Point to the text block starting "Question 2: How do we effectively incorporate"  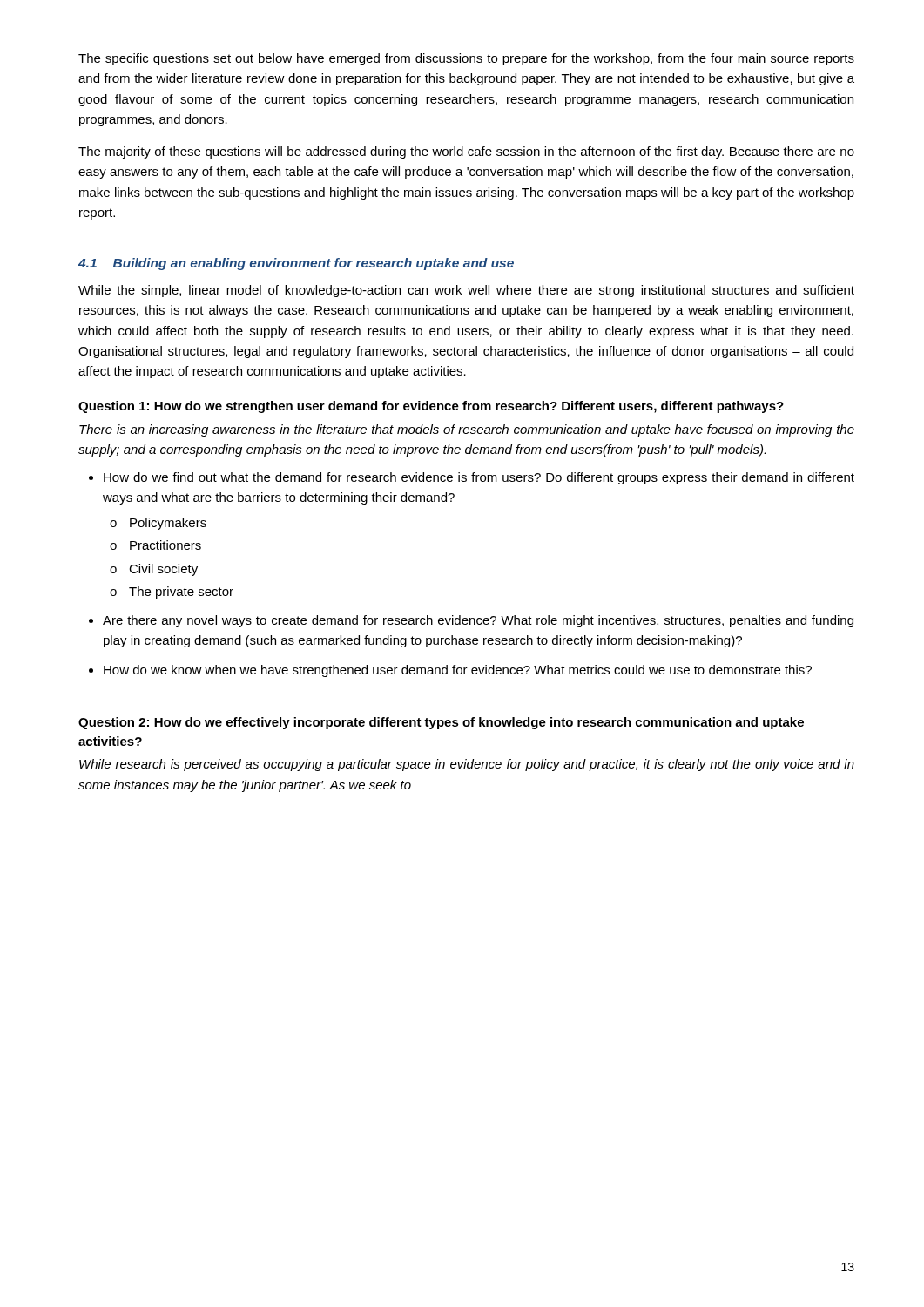(441, 731)
